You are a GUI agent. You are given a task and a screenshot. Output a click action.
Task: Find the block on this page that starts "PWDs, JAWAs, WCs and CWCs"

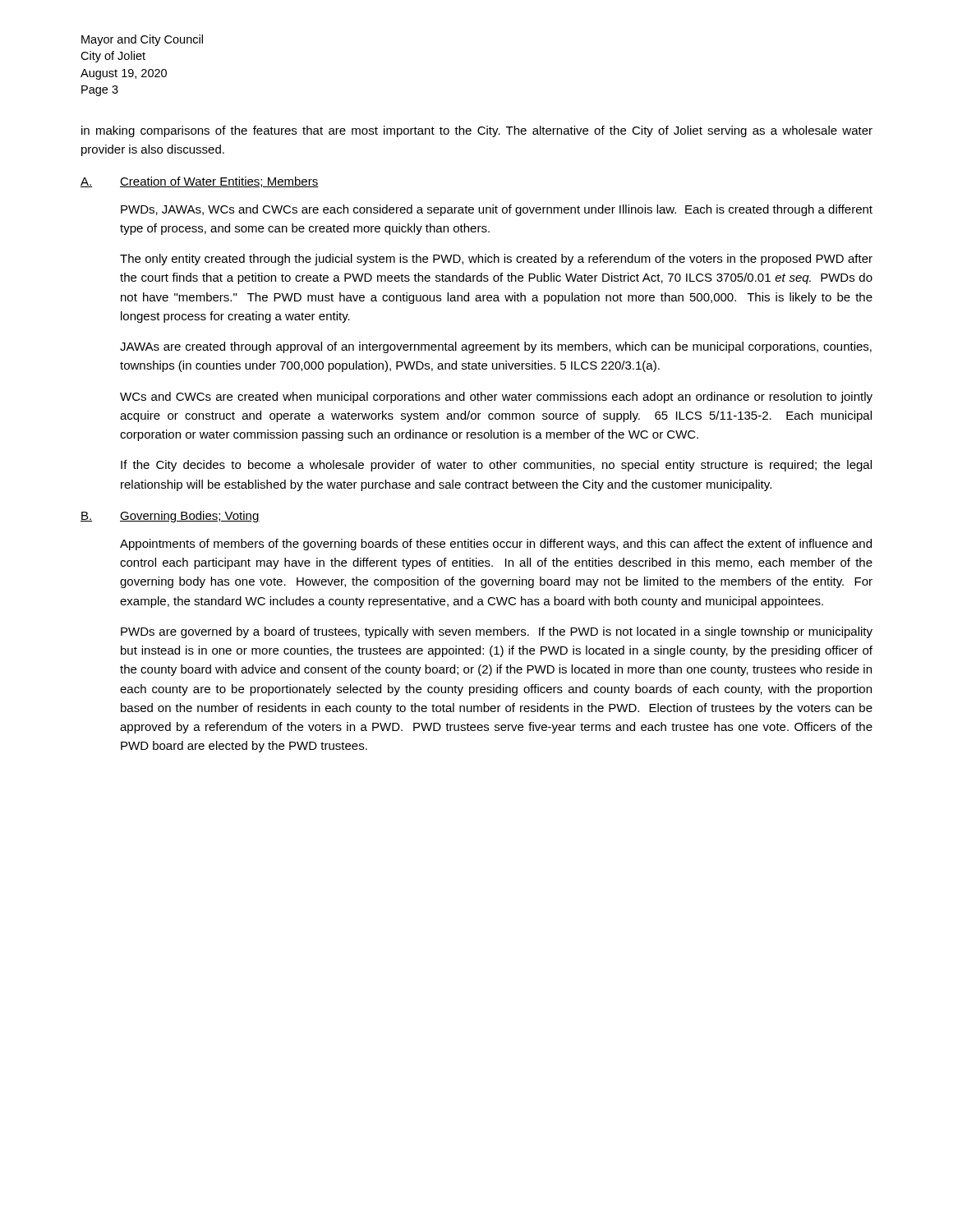click(496, 218)
